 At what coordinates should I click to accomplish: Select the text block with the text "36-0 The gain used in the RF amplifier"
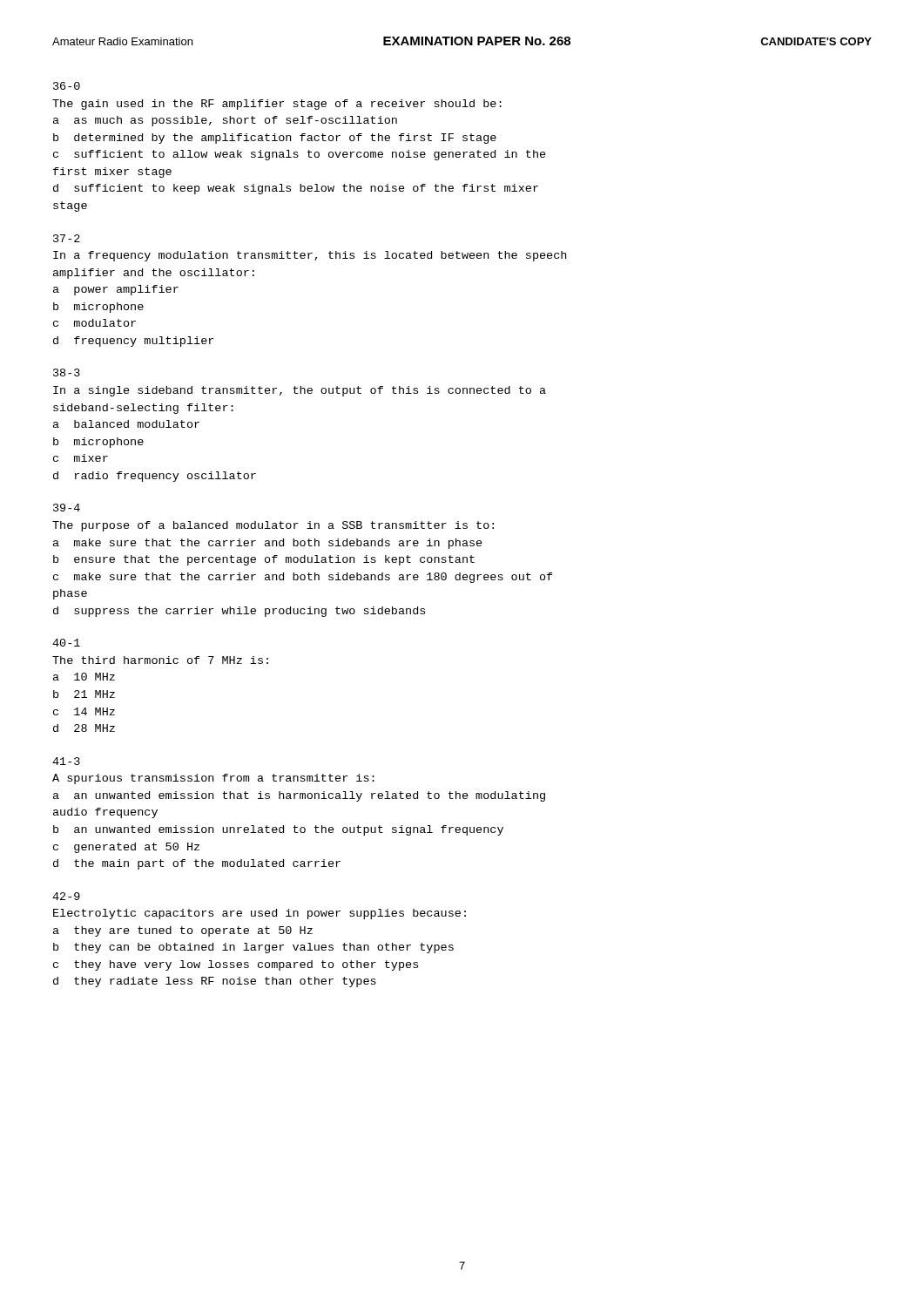[x=462, y=147]
